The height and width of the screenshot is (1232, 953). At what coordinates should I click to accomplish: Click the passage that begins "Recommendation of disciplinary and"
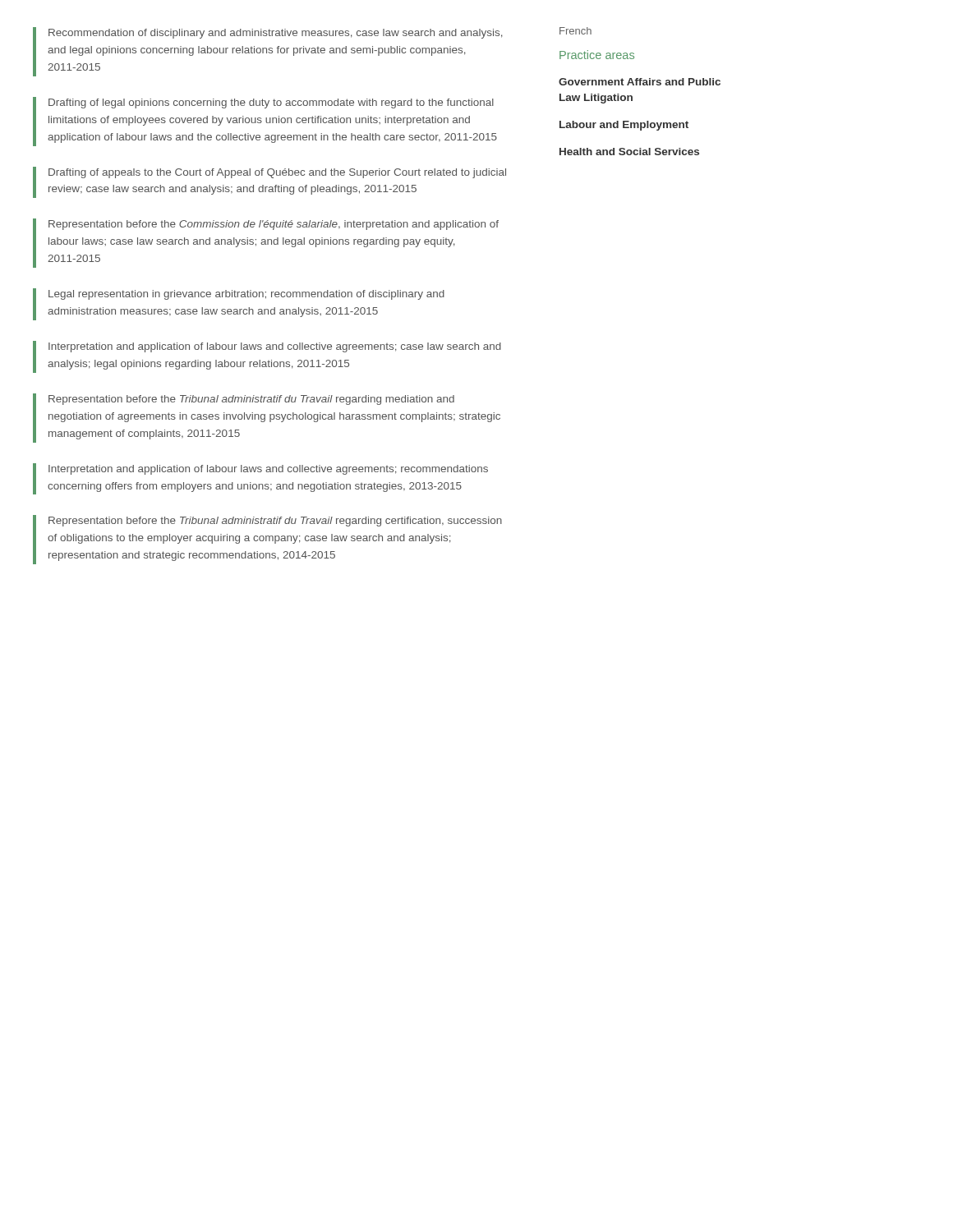pyautogui.click(x=271, y=50)
